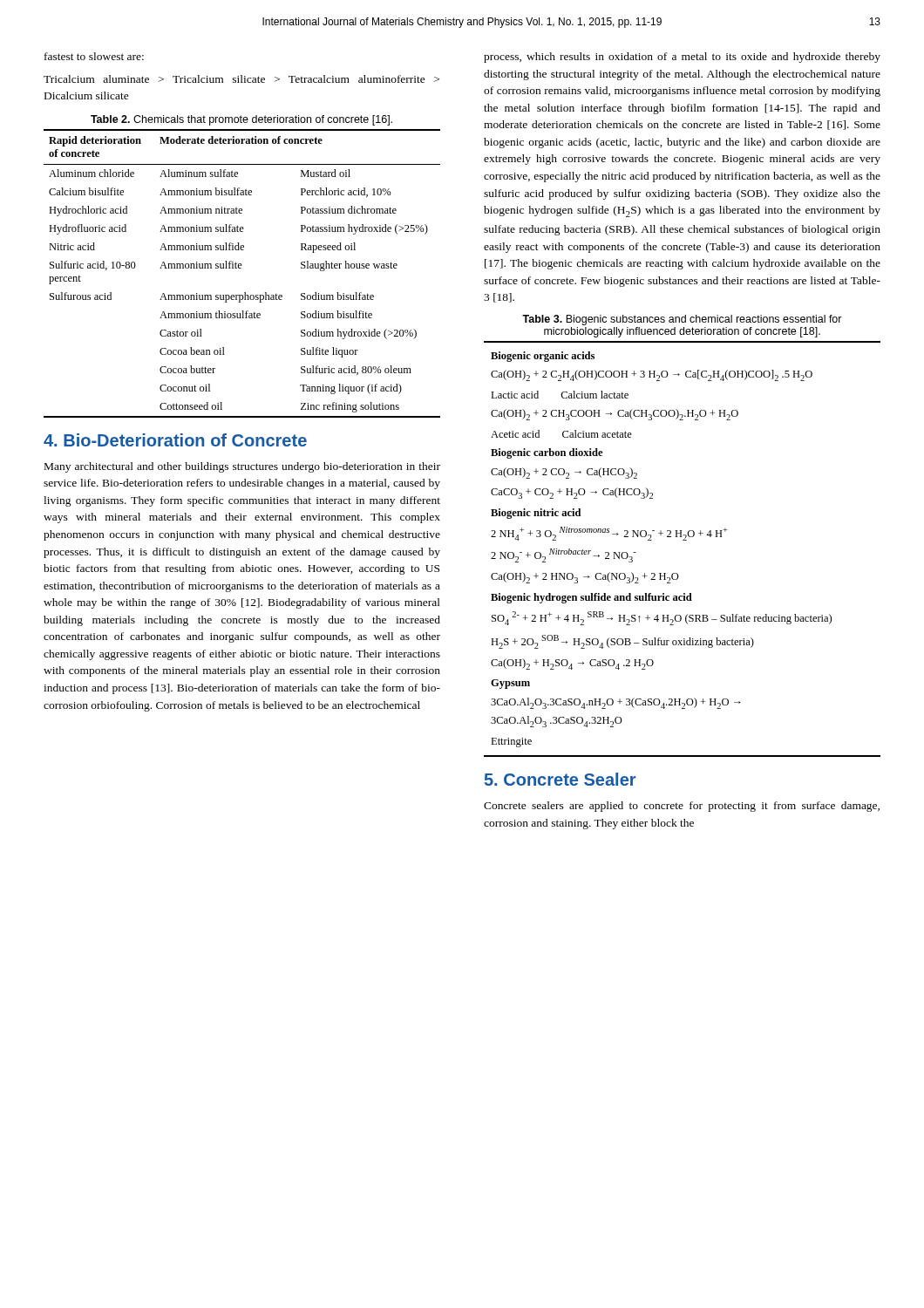The width and height of the screenshot is (924, 1308).
Task: Point to the element starting "4. Bio-Deterioration of Concrete"
Action: (175, 440)
